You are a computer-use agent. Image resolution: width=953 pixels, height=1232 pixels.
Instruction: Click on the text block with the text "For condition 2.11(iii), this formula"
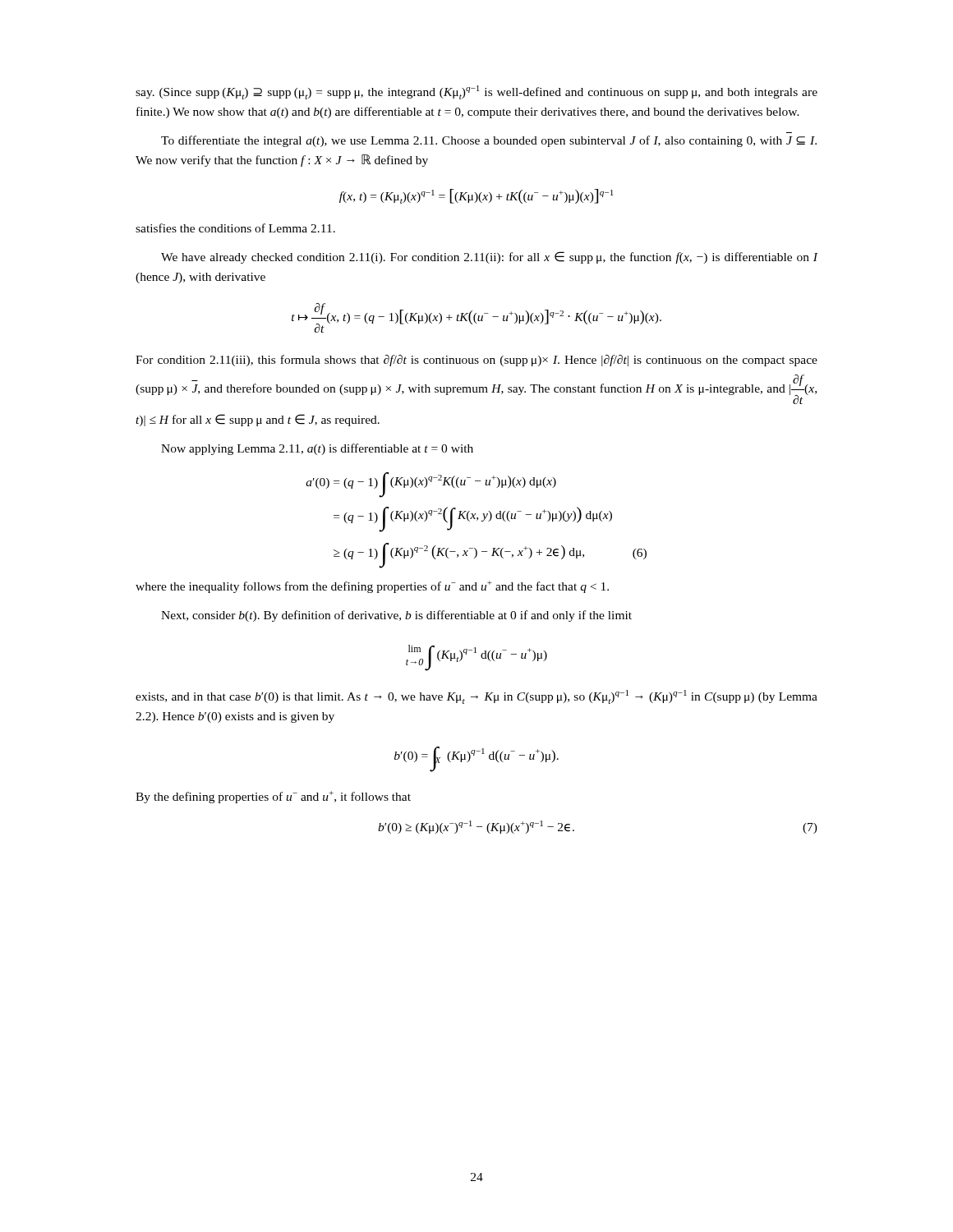pos(476,361)
